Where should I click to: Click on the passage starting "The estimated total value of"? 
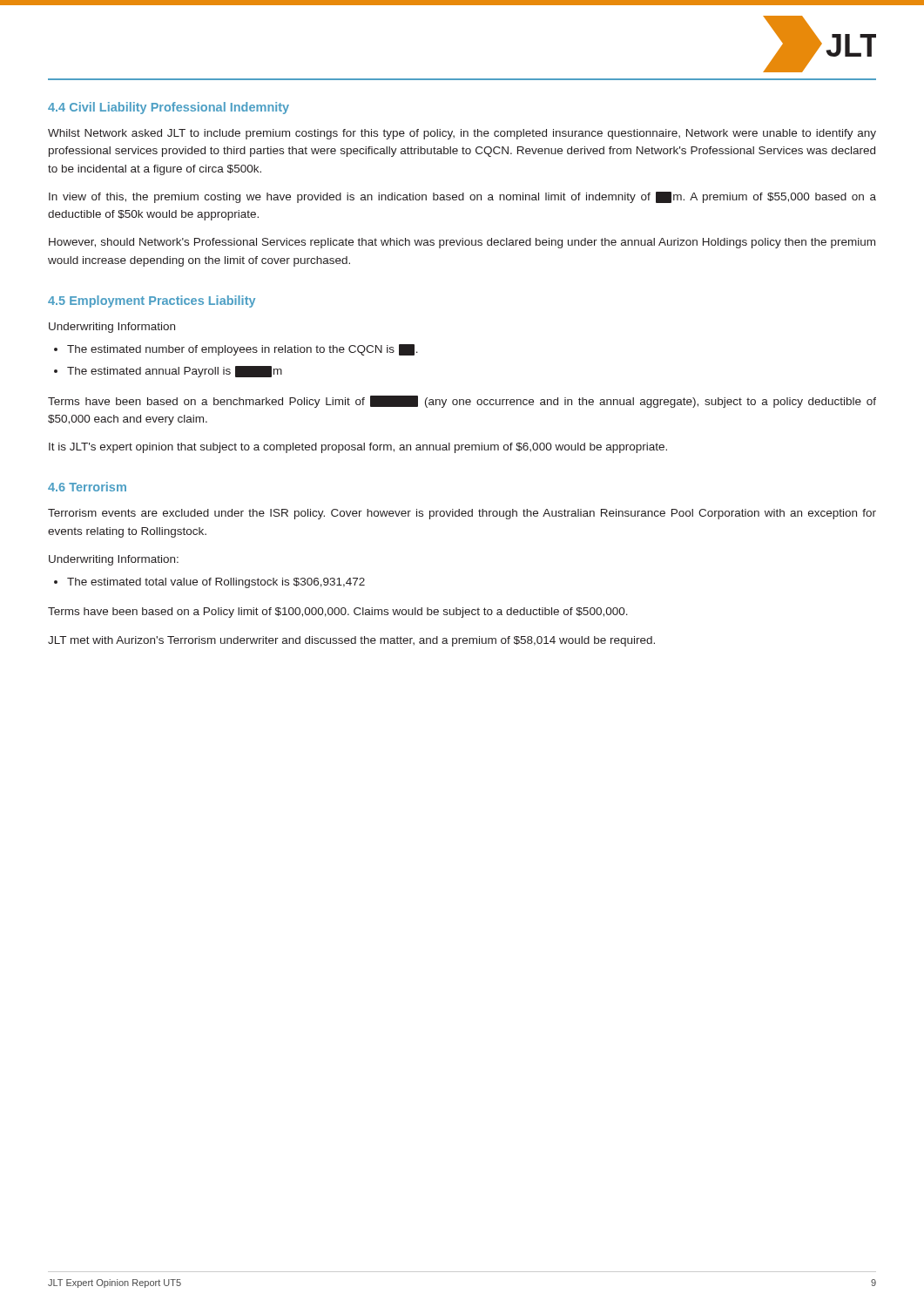pos(216,582)
